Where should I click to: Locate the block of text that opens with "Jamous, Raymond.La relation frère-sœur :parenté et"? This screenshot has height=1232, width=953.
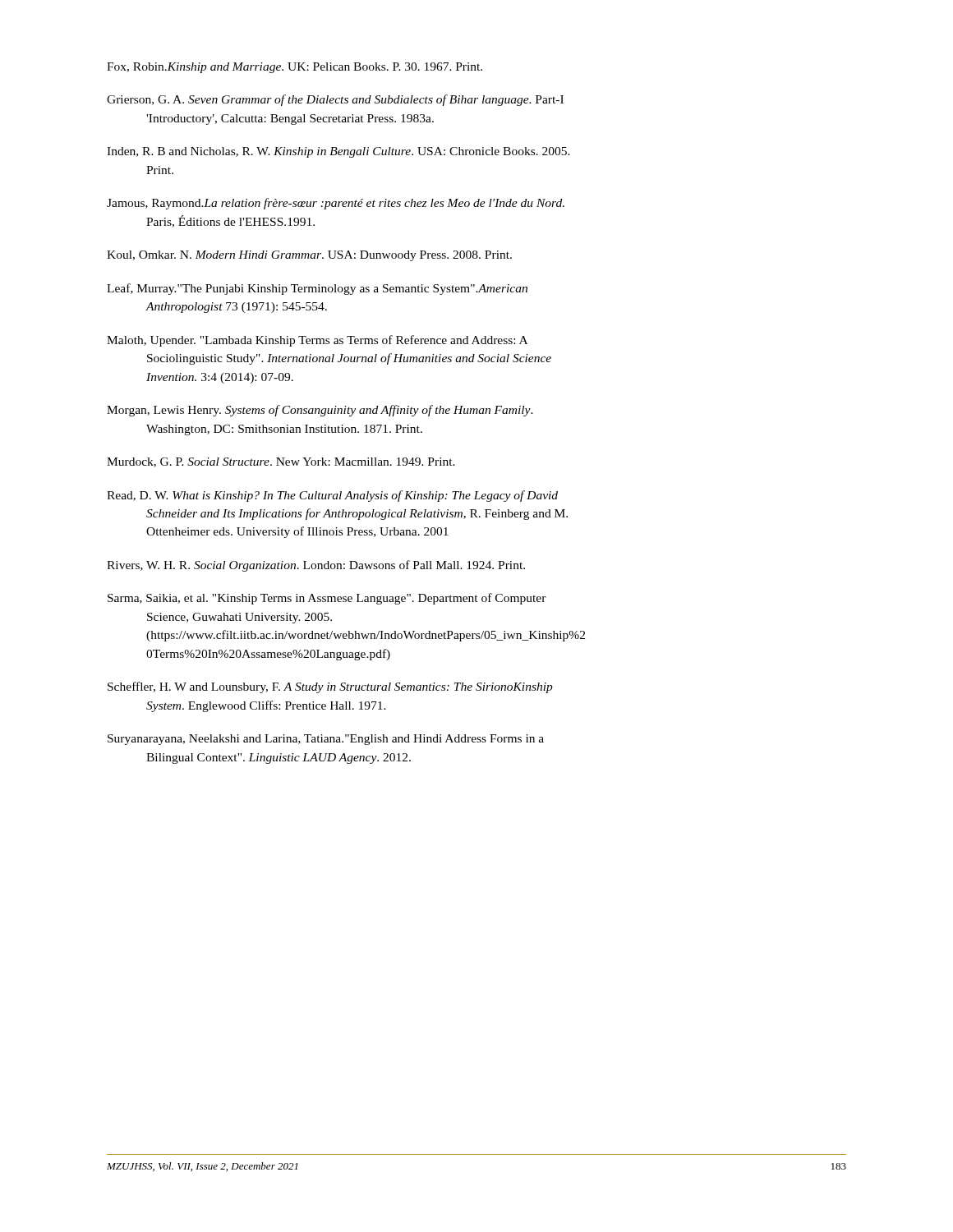coord(336,213)
